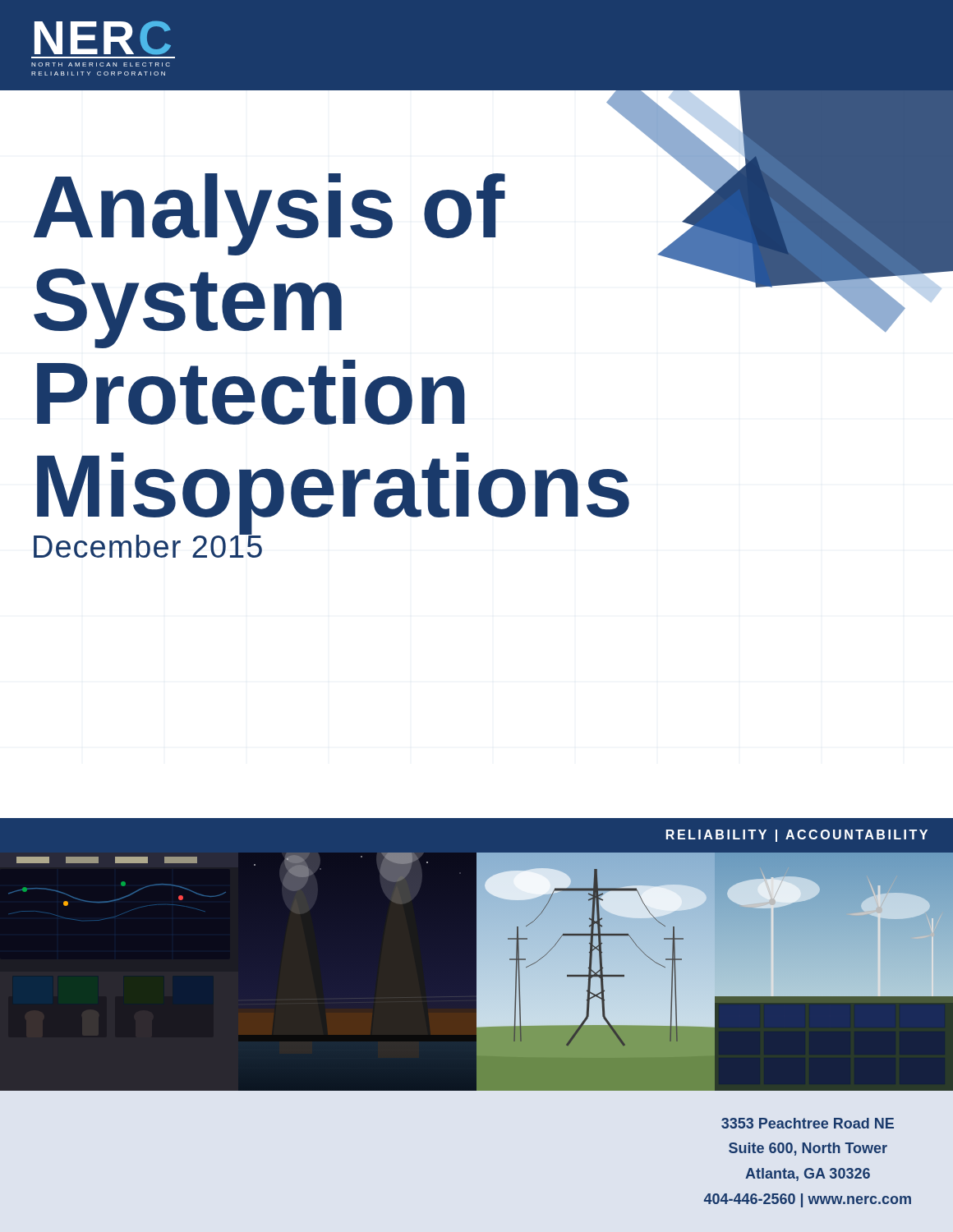953x1232 pixels.
Task: Find "December 2015" on this page
Action: coord(148,547)
